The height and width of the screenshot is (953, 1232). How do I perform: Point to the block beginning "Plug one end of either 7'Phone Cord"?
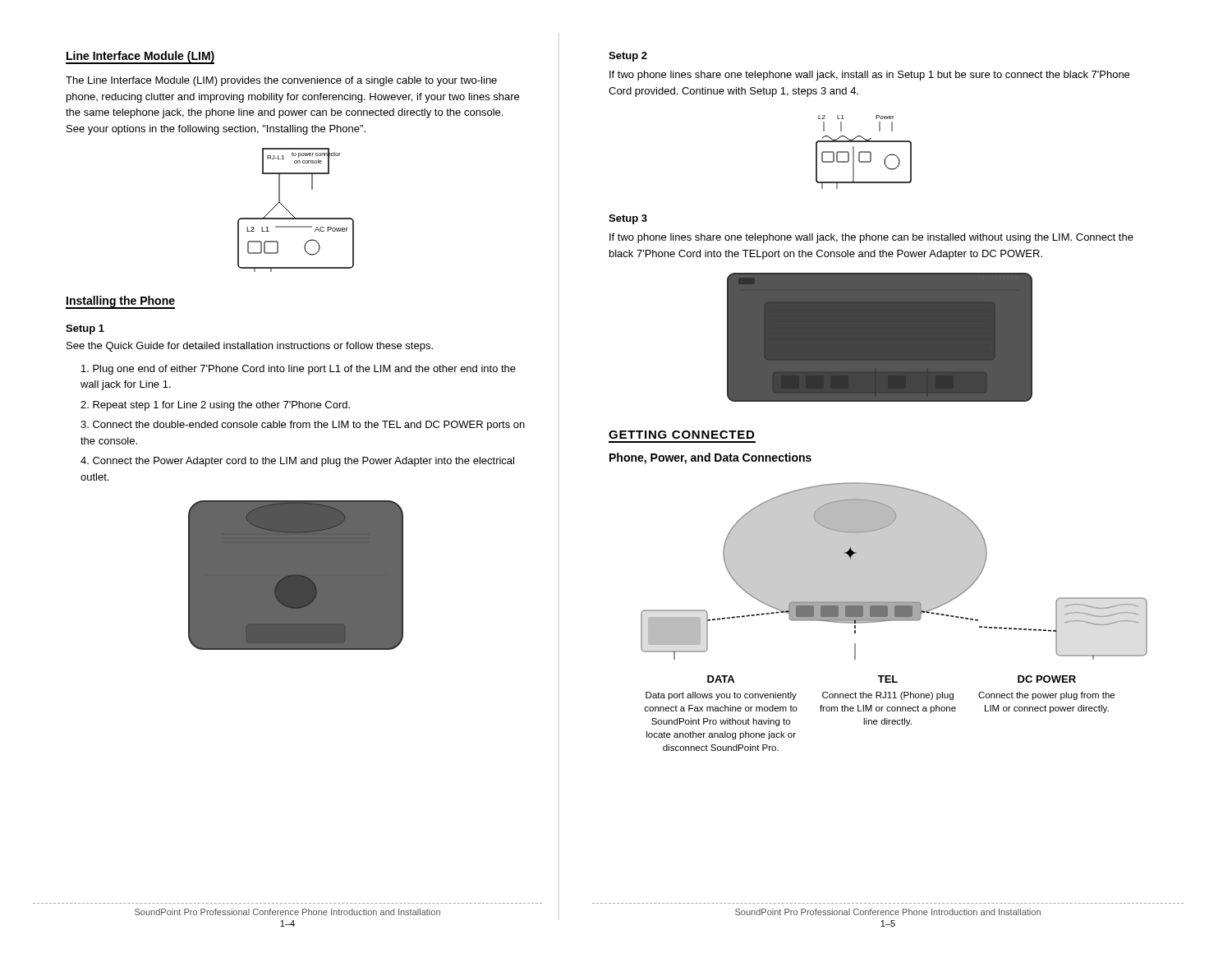298,376
